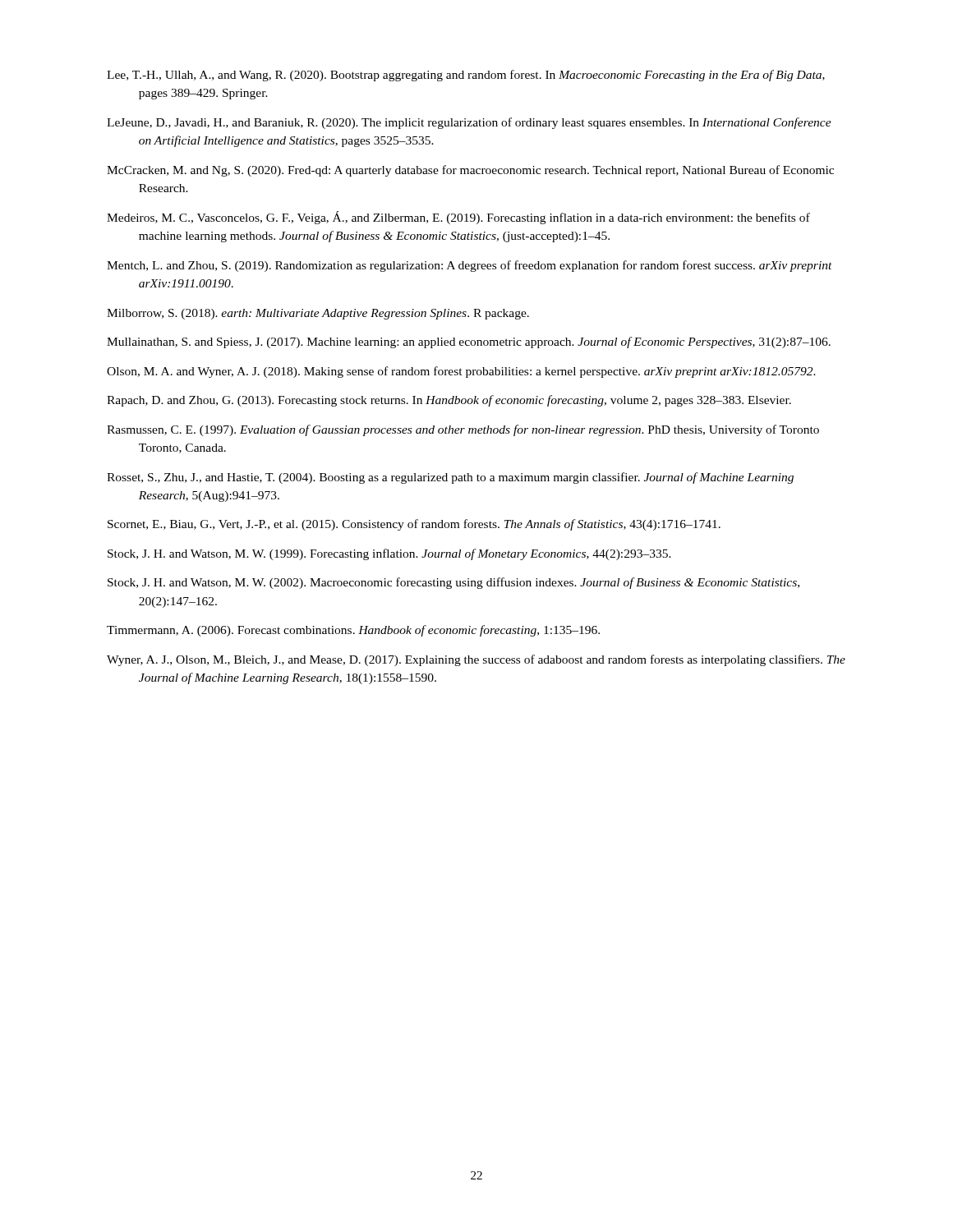
Task: Locate the list item containing "Olson, M. A. and Wyner,"
Action: (476, 371)
